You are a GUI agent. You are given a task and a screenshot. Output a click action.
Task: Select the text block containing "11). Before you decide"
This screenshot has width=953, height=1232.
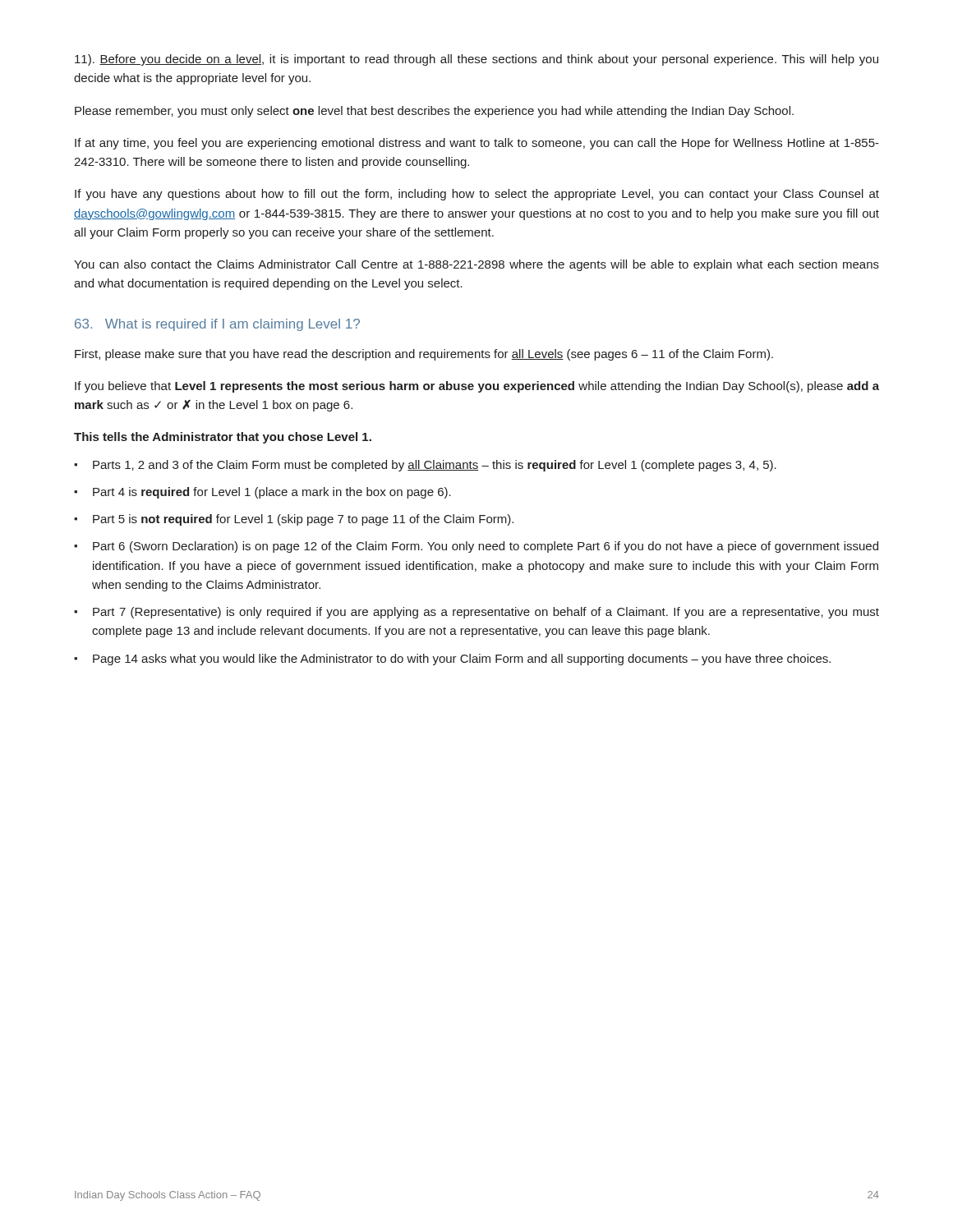pos(476,68)
